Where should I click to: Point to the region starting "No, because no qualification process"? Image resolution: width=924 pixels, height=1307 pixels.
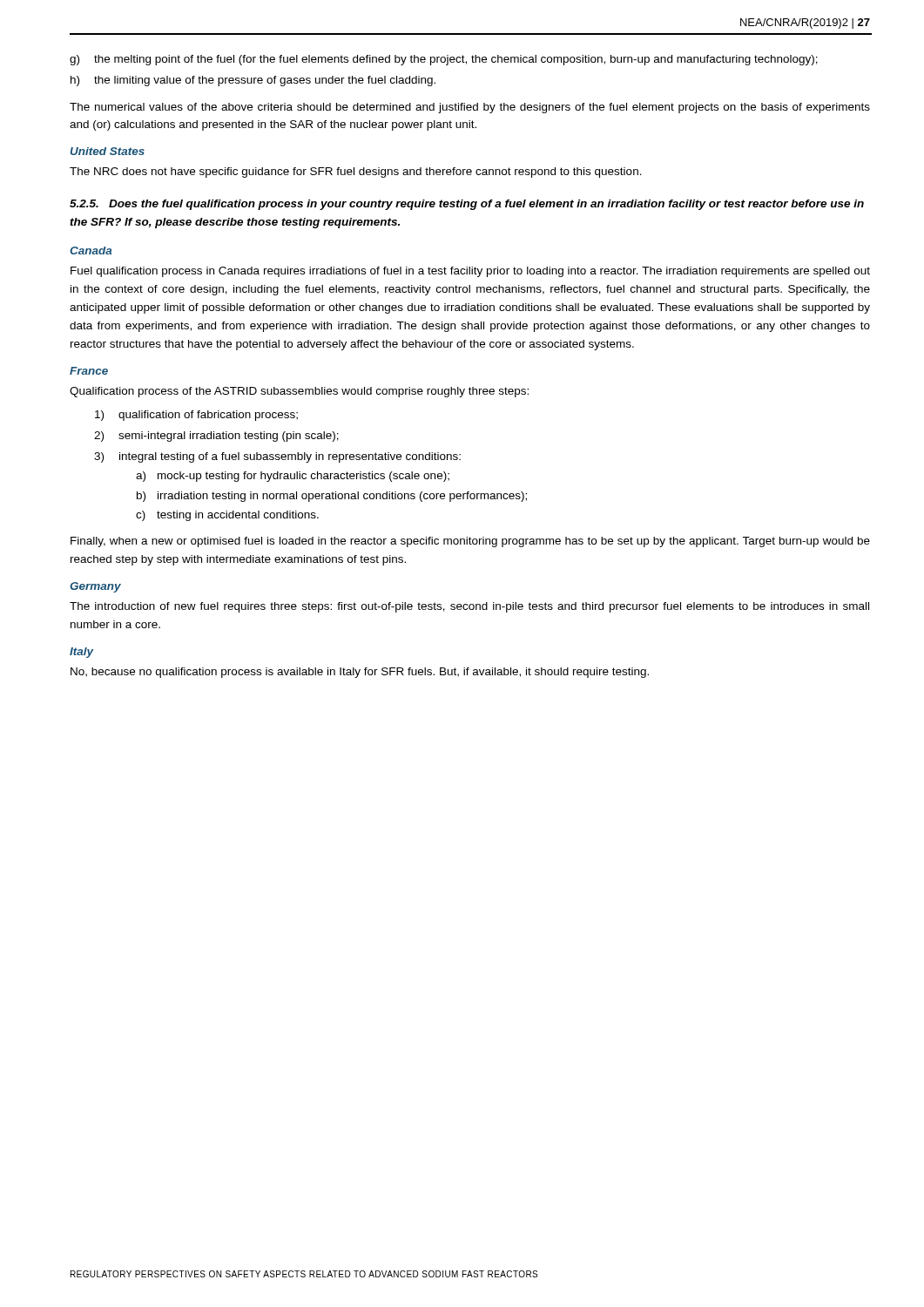click(360, 671)
